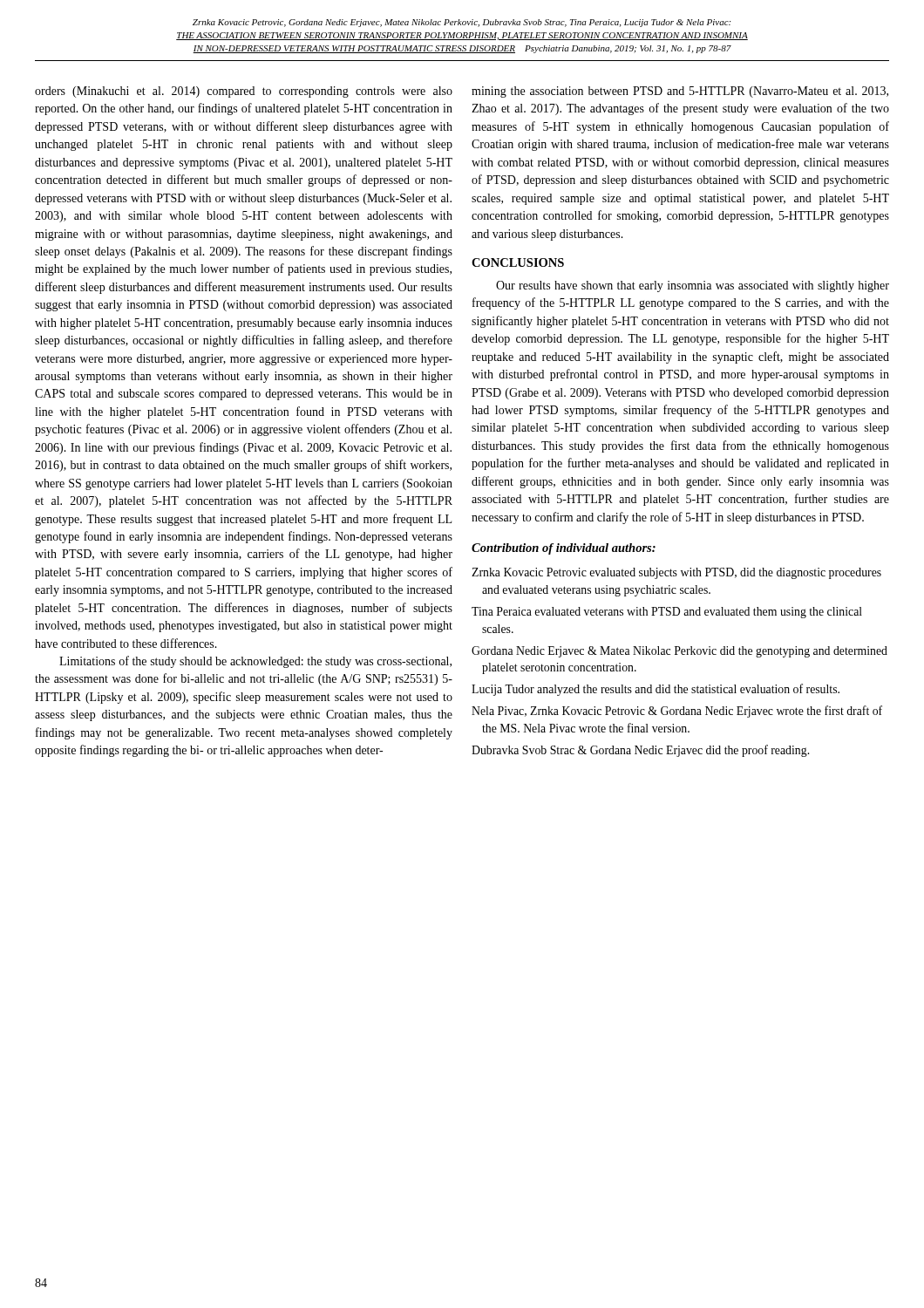This screenshot has width=924, height=1308.
Task: Click on the list item containing "Zrnka Kovacic Petrovic evaluated subjects with"
Action: pyautogui.click(x=677, y=581)
